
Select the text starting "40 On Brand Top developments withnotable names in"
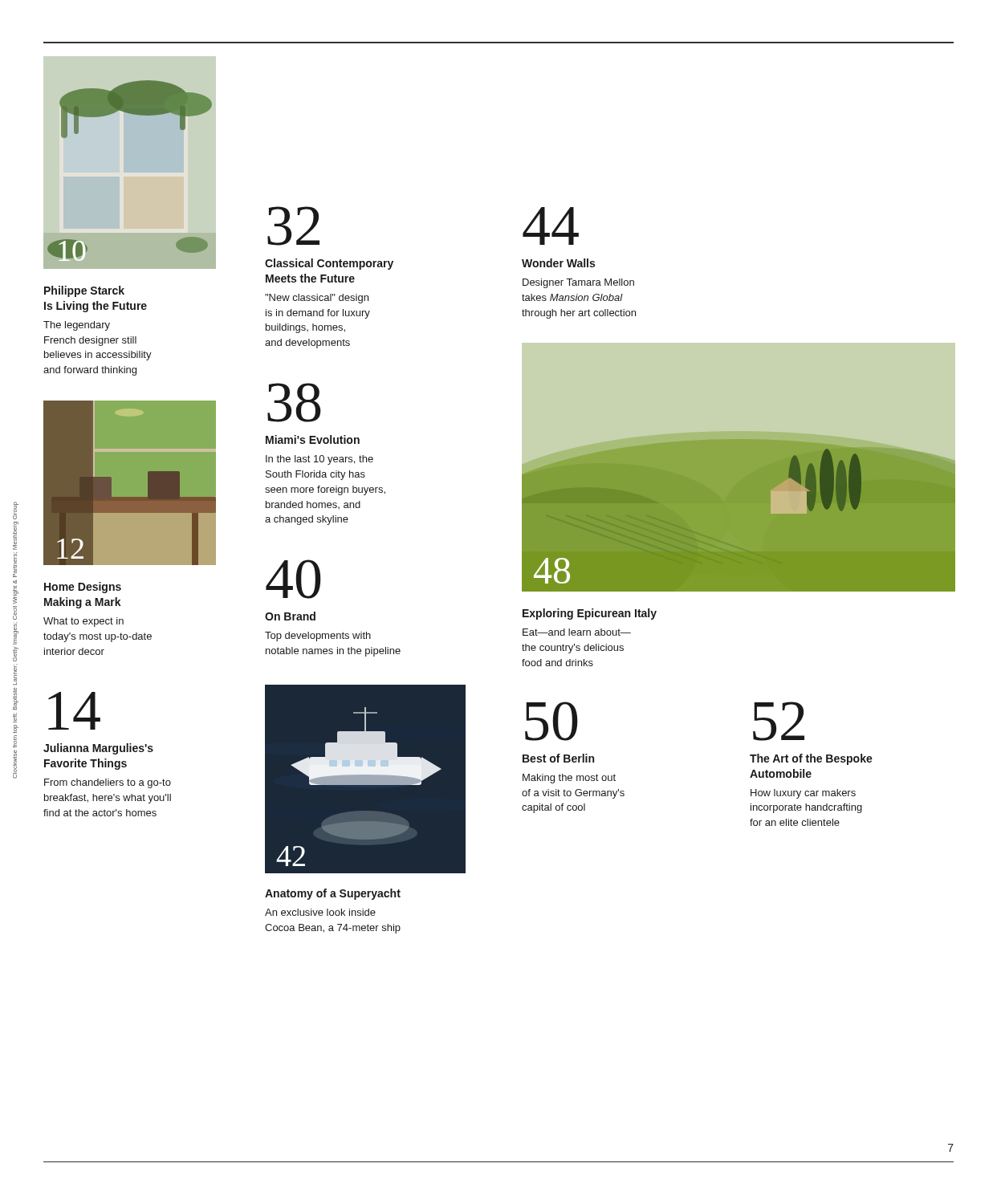click(293, 579)
